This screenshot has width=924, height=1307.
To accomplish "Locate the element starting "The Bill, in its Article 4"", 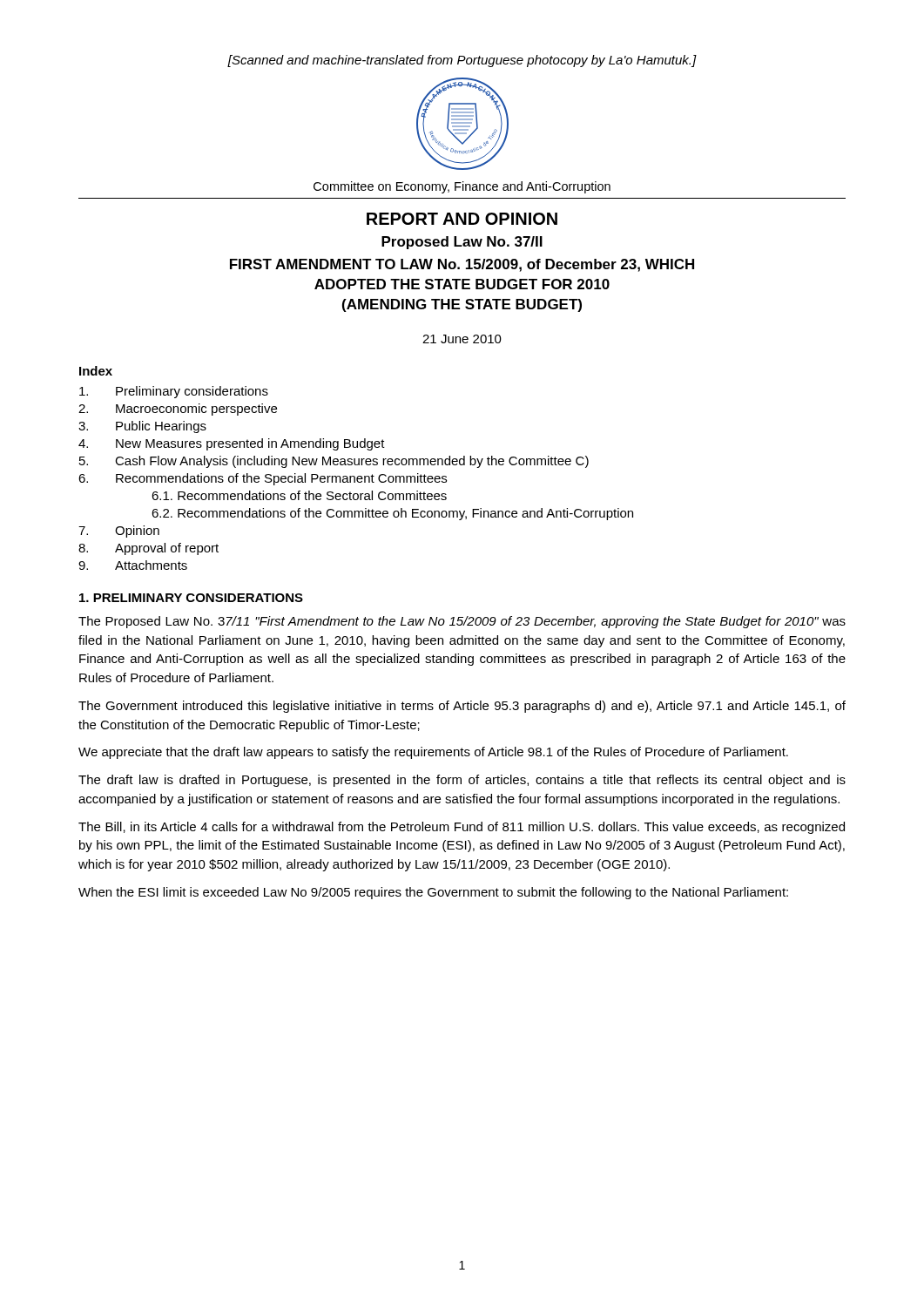I will (x=462, y=845).
